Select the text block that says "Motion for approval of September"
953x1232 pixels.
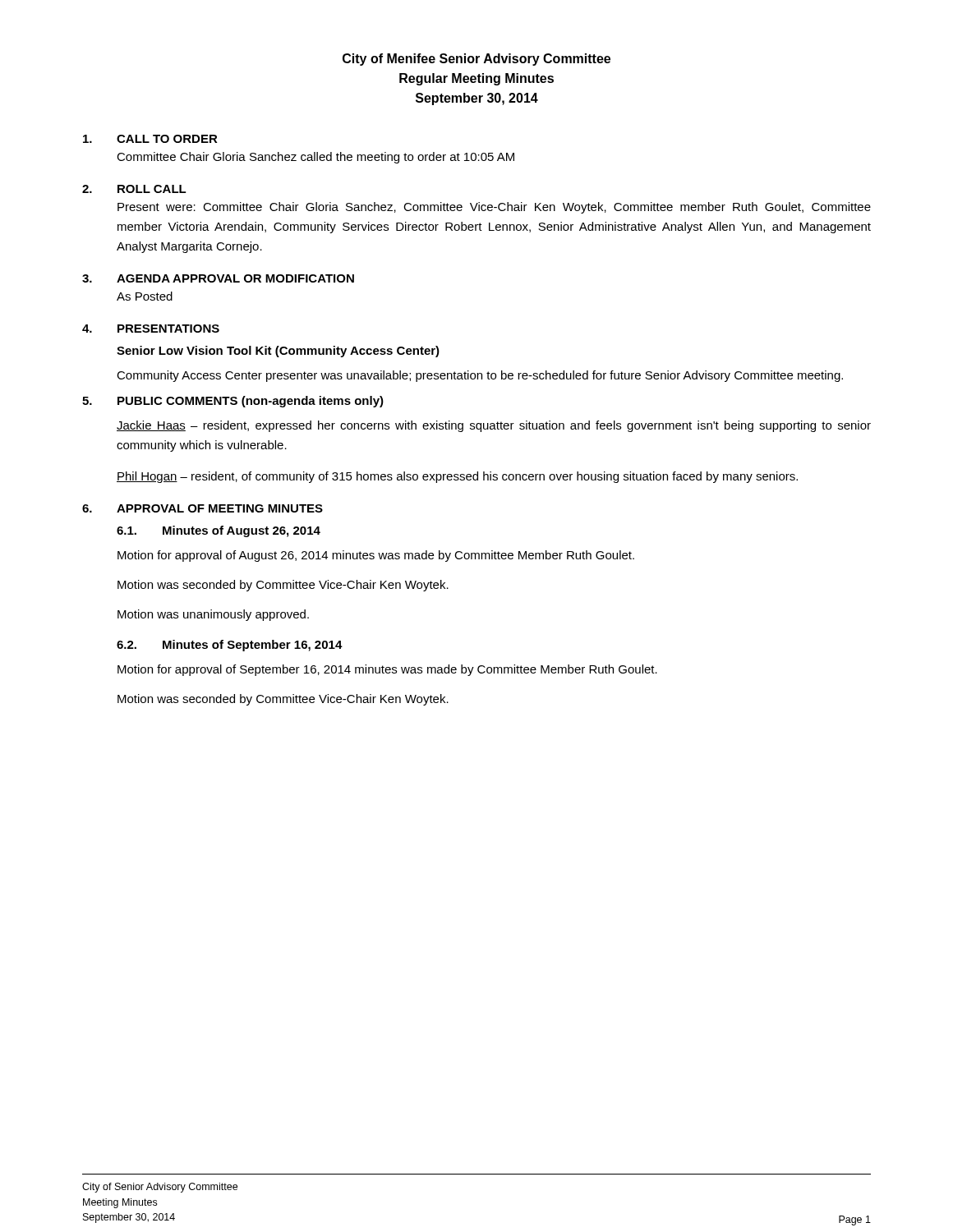click(387, 669)
